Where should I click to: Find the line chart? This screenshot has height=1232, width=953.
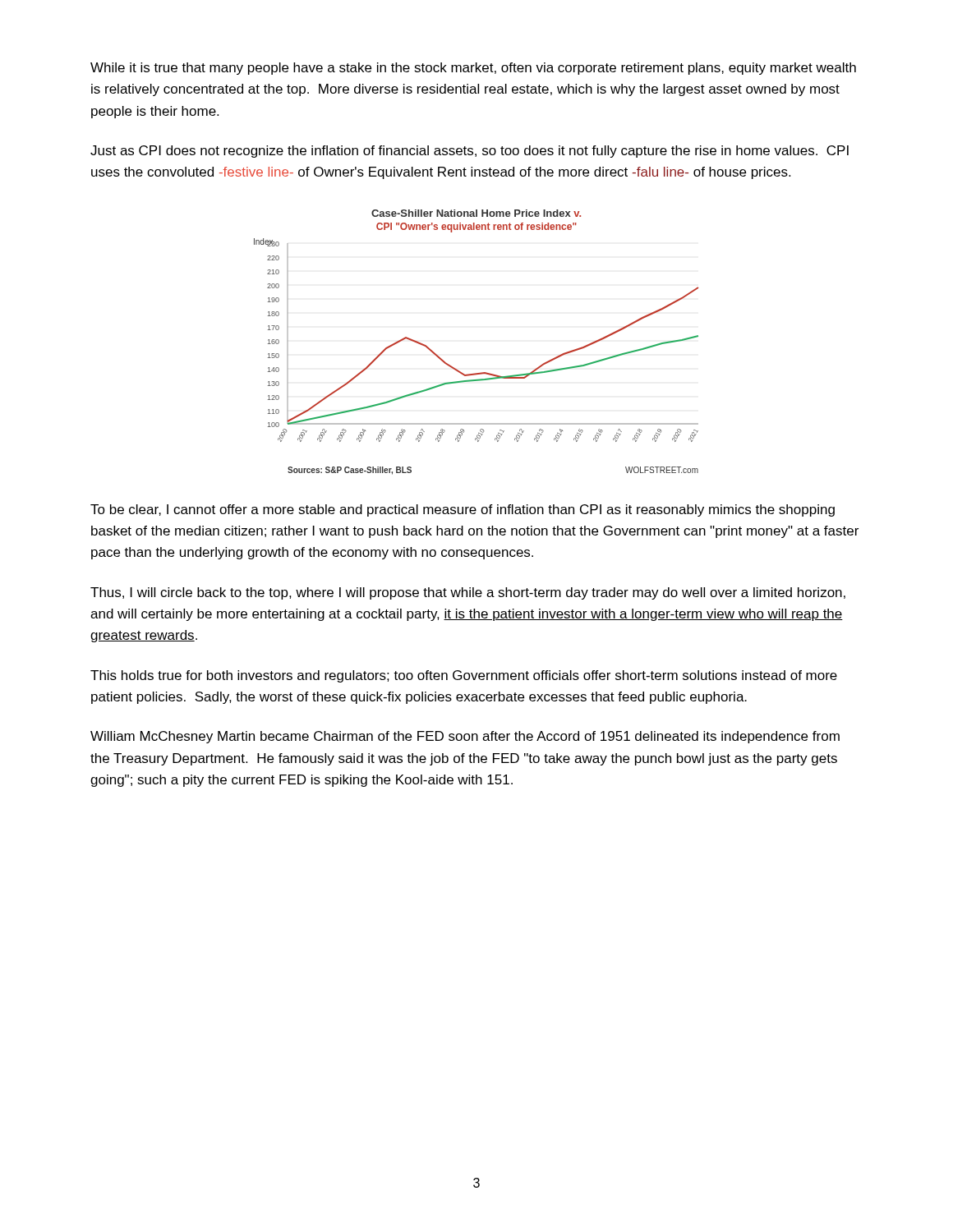[476, 341]
